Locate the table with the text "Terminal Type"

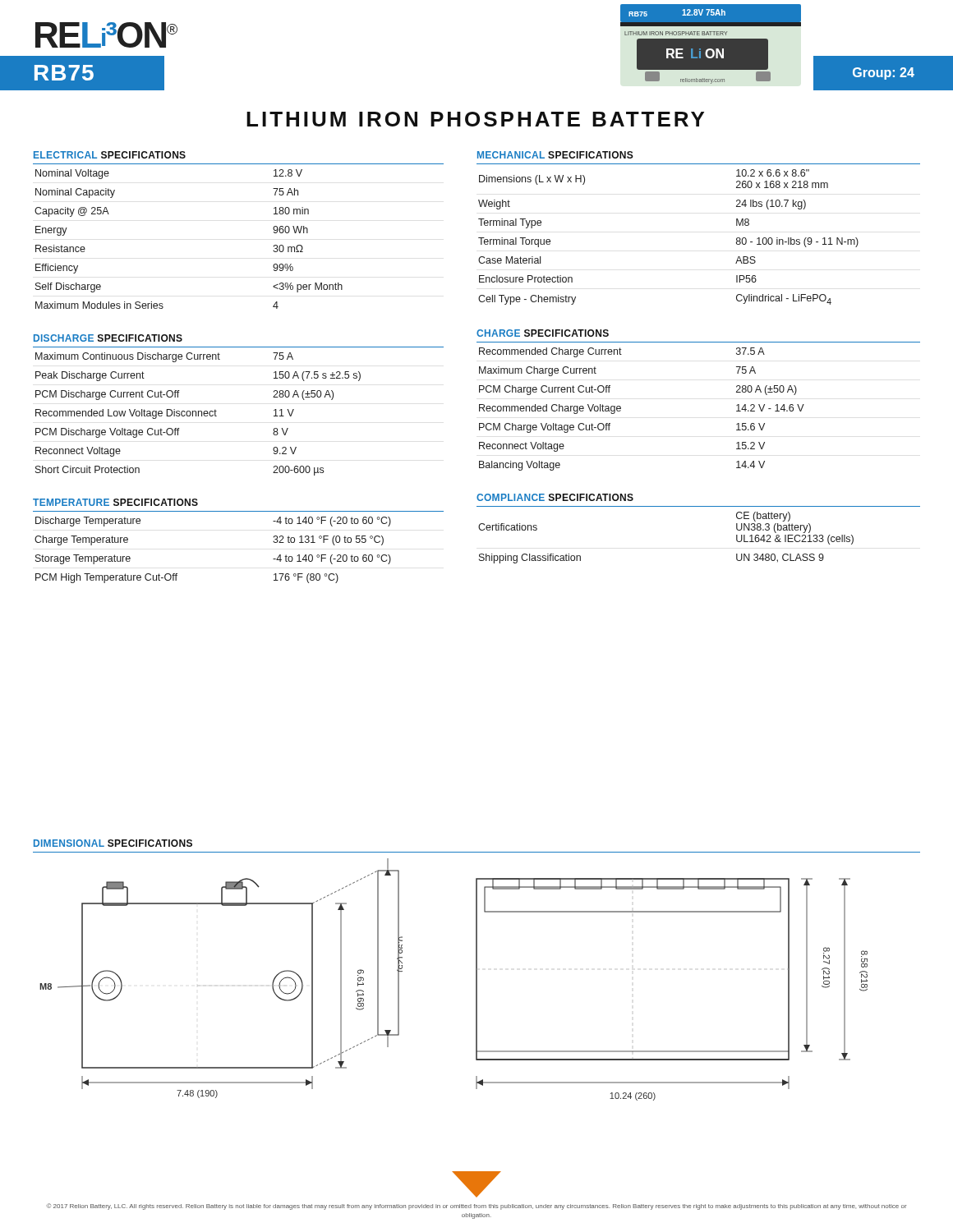pos(698,237)
